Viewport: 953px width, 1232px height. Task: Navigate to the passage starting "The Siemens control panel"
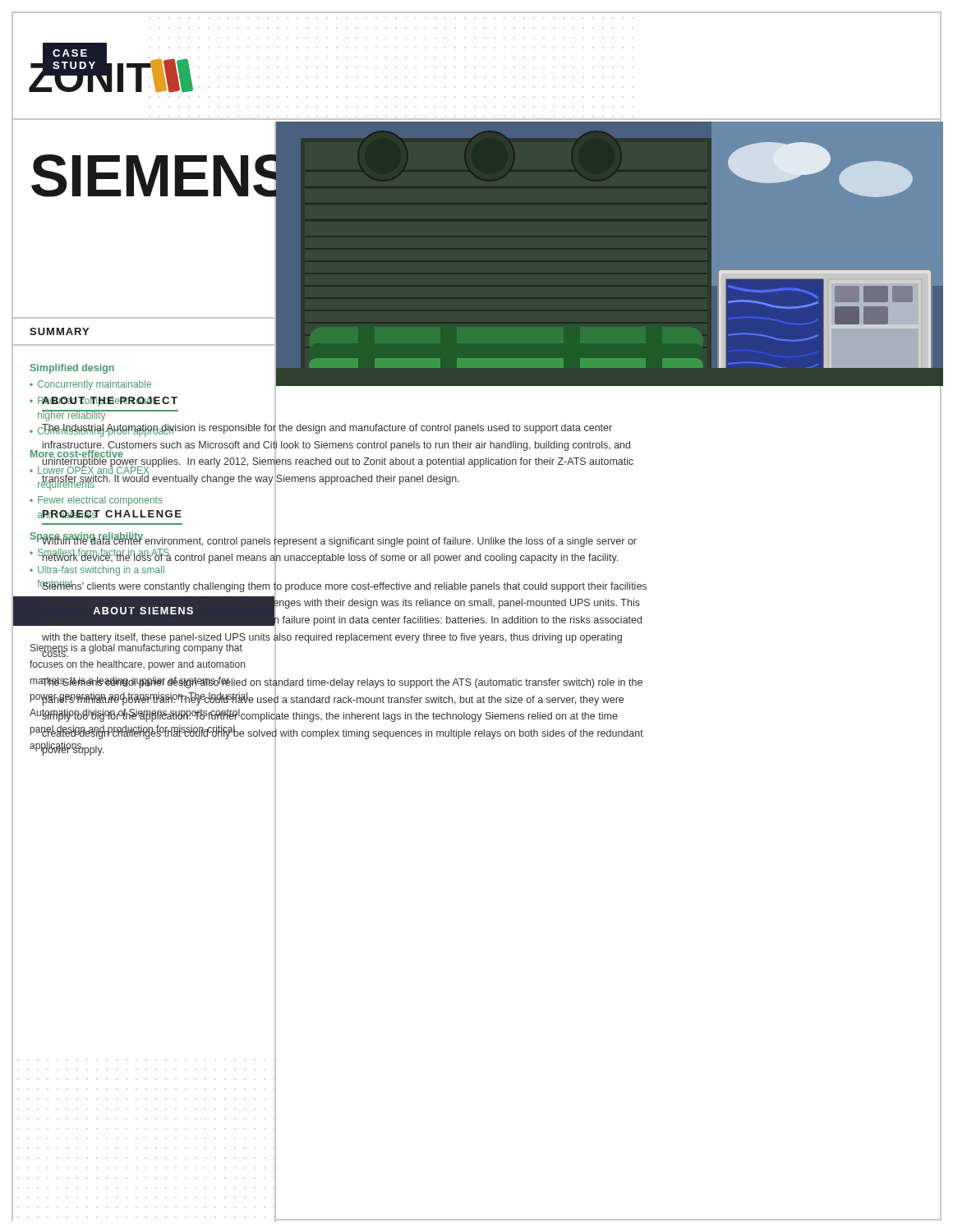point(342,716)
